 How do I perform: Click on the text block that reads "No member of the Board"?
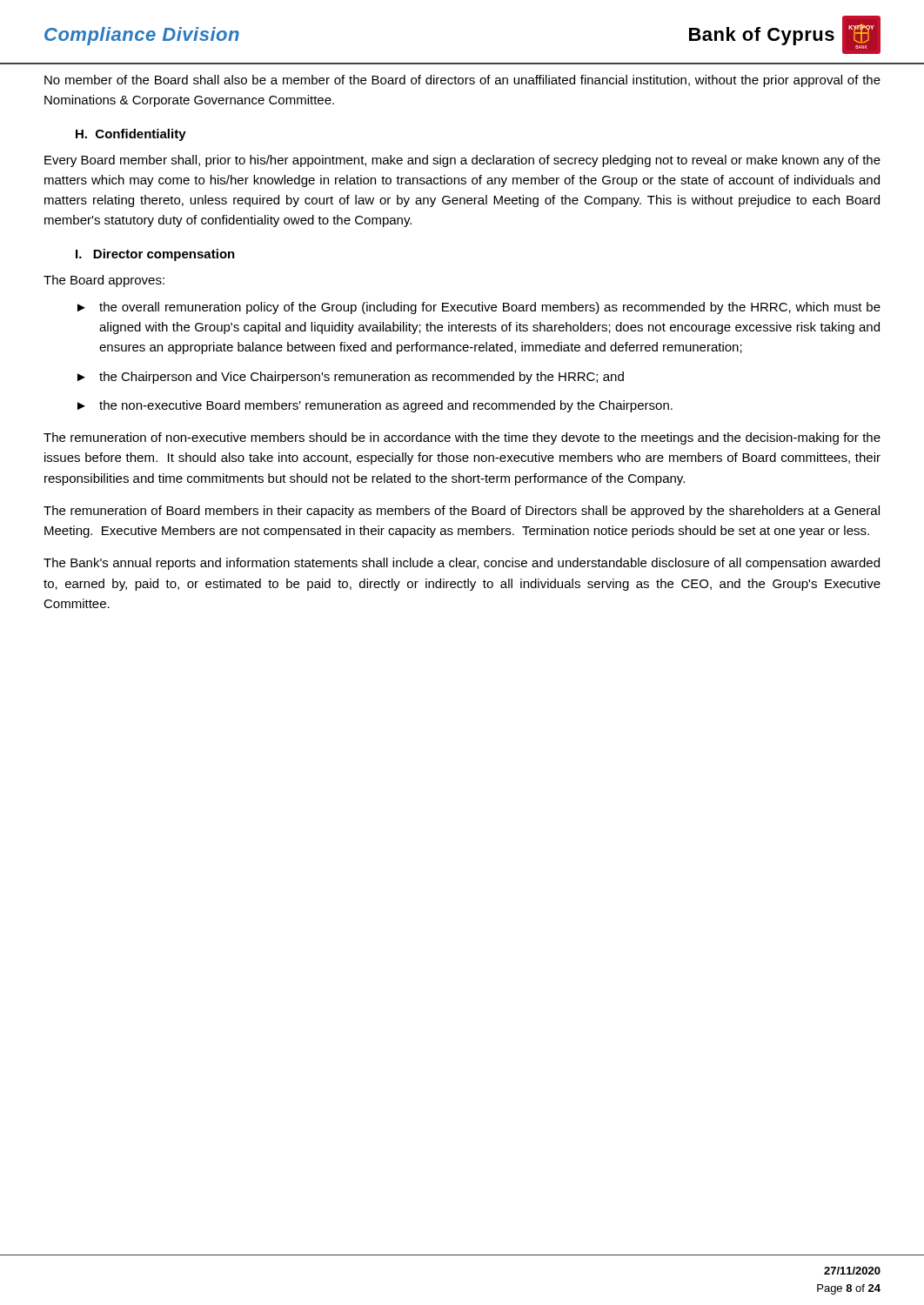pyautogui.click(x=462, y=90)
